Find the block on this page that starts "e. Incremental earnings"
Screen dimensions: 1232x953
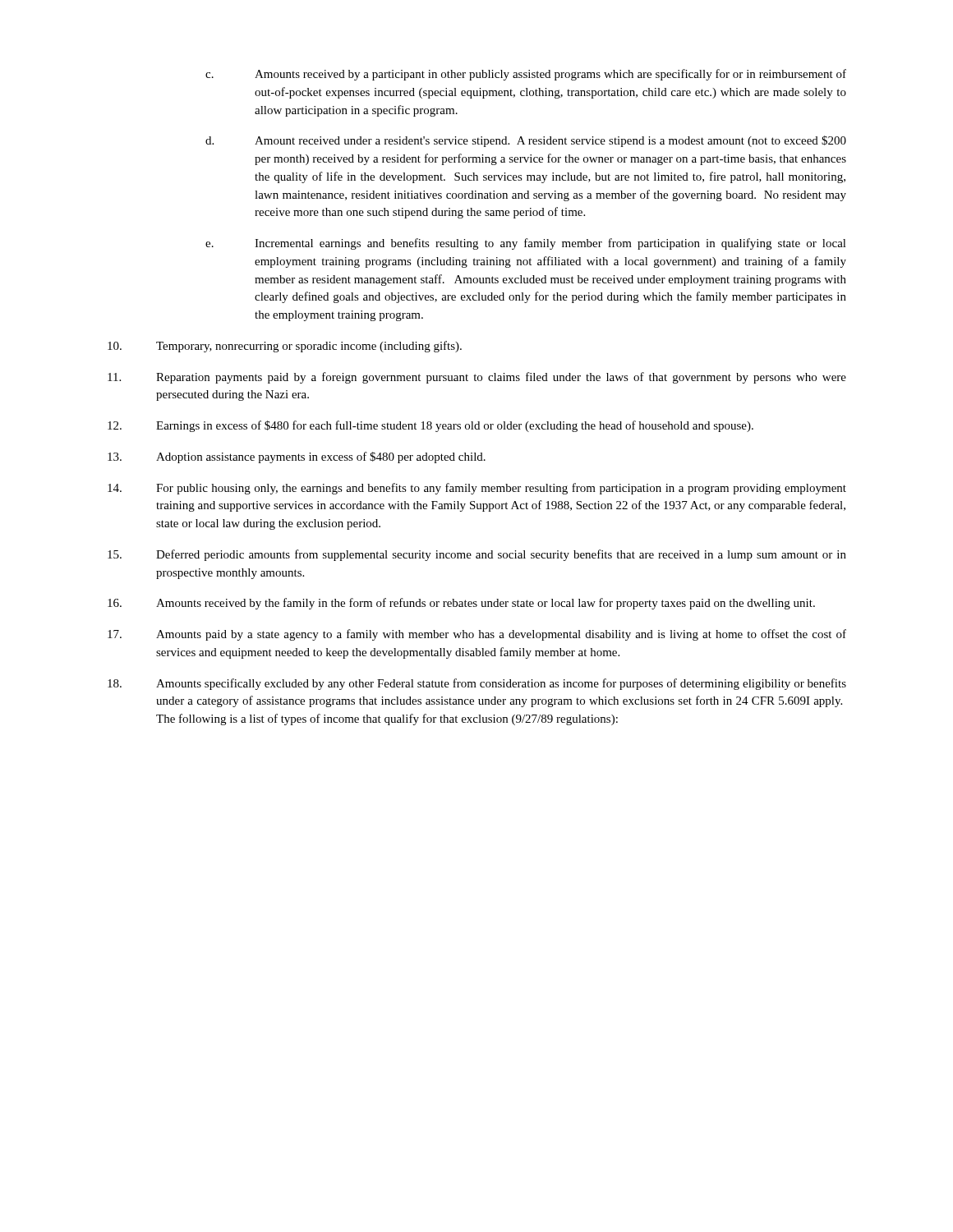526,280
